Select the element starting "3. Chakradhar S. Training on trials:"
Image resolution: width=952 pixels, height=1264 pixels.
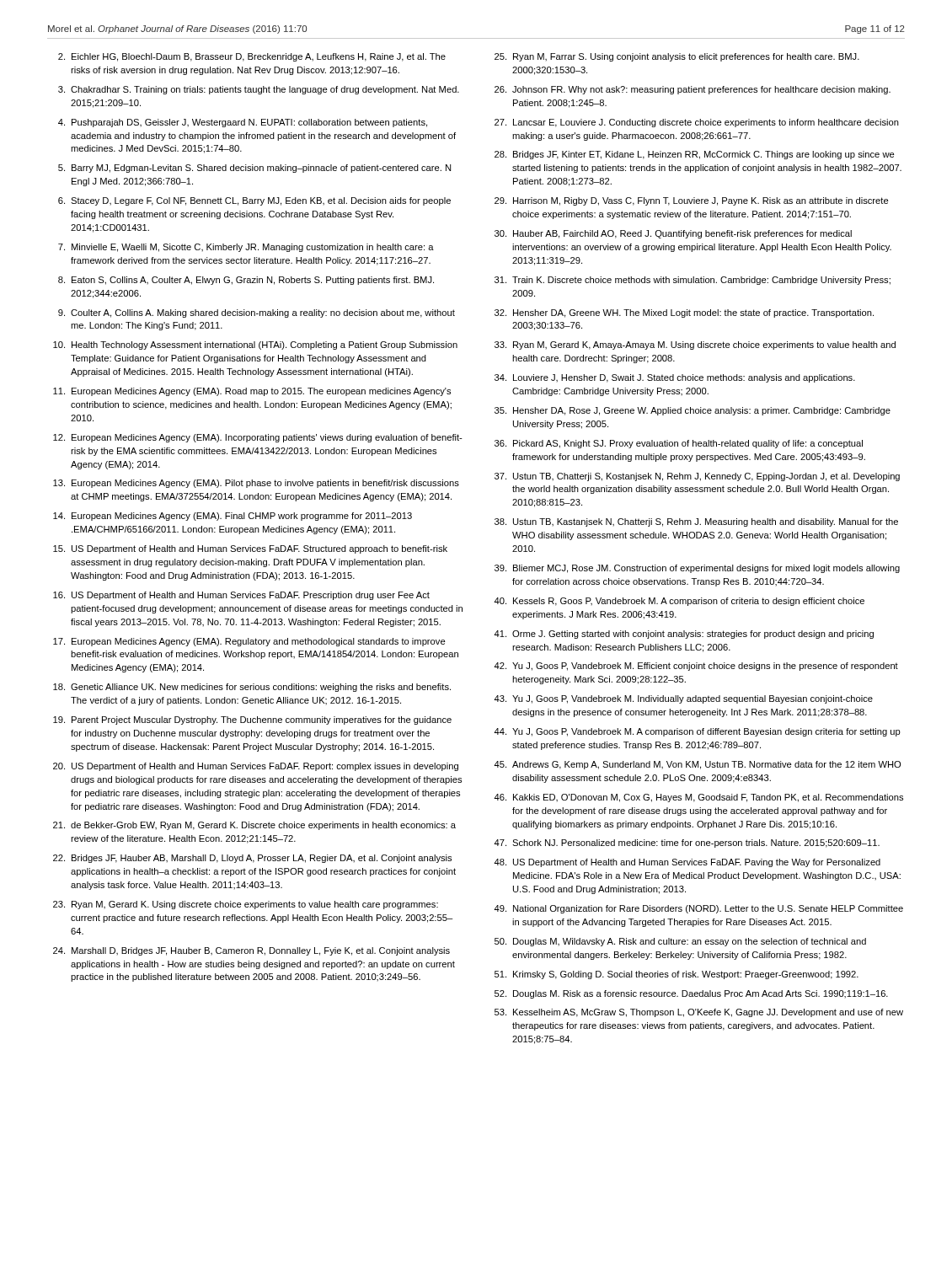point(255,97)
